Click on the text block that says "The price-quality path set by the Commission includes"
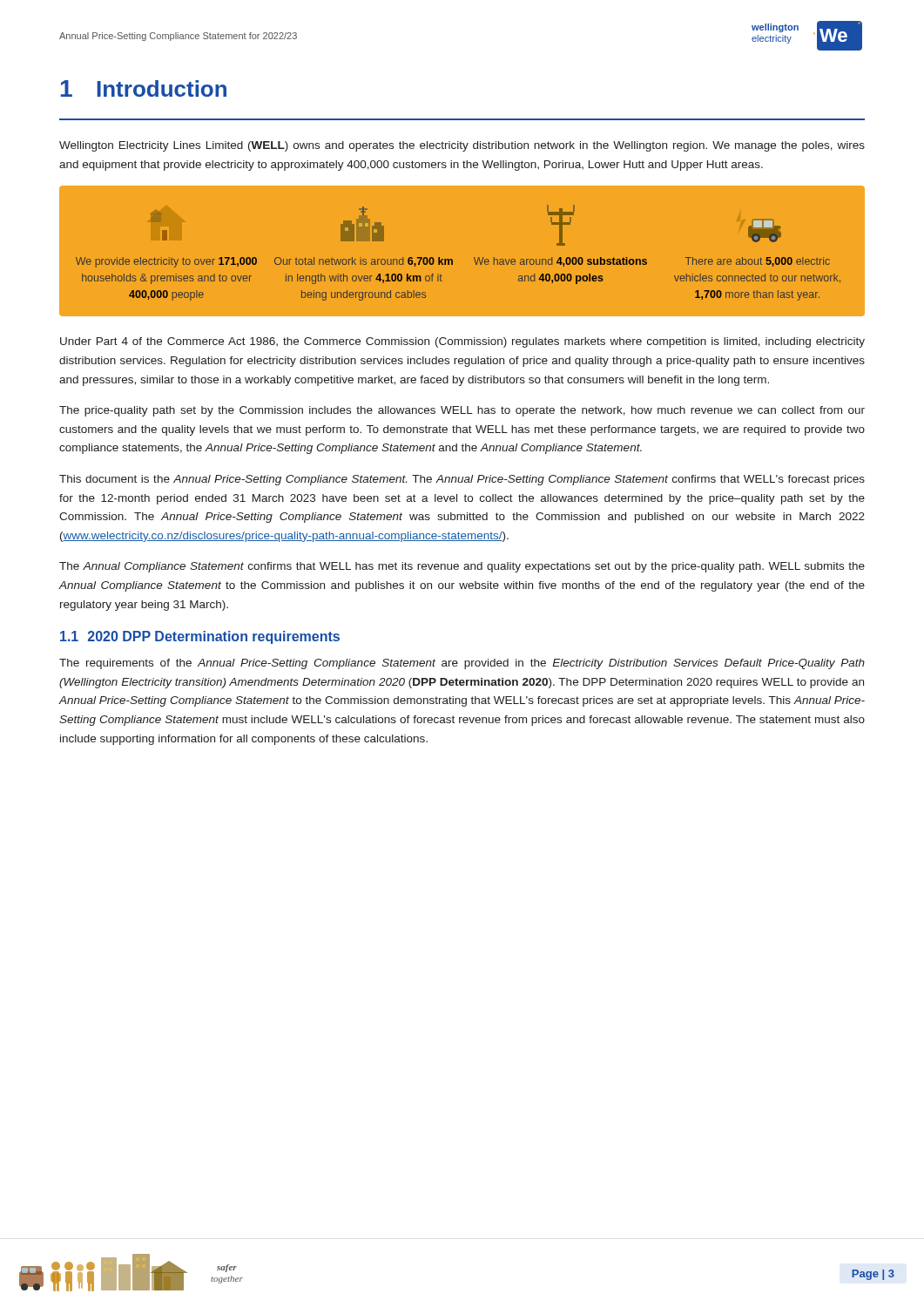Image resolution: width=924 pixels, height=1307 pixels. point(462,429)
